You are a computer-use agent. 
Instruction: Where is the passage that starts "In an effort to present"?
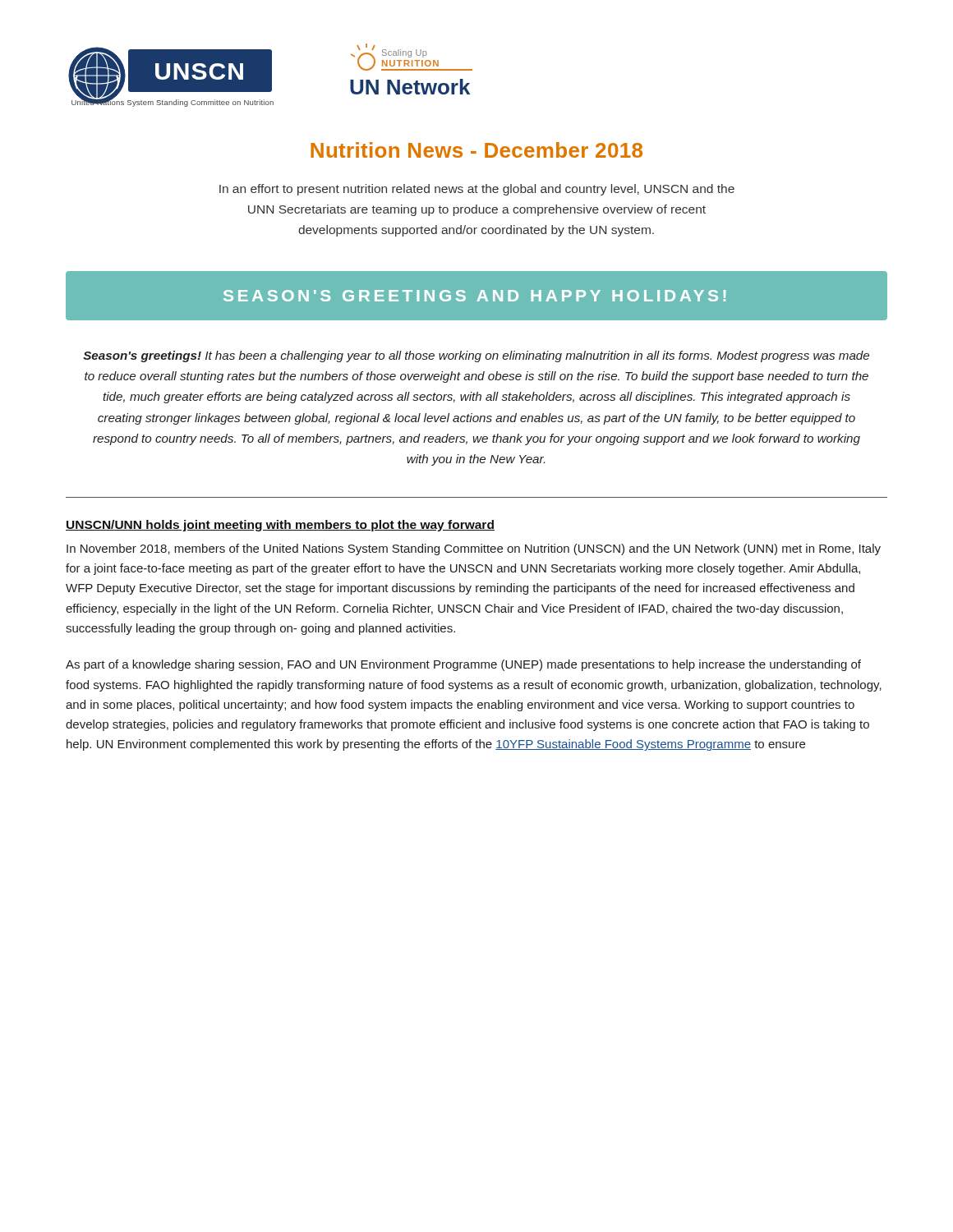click(x=476, y=209)
